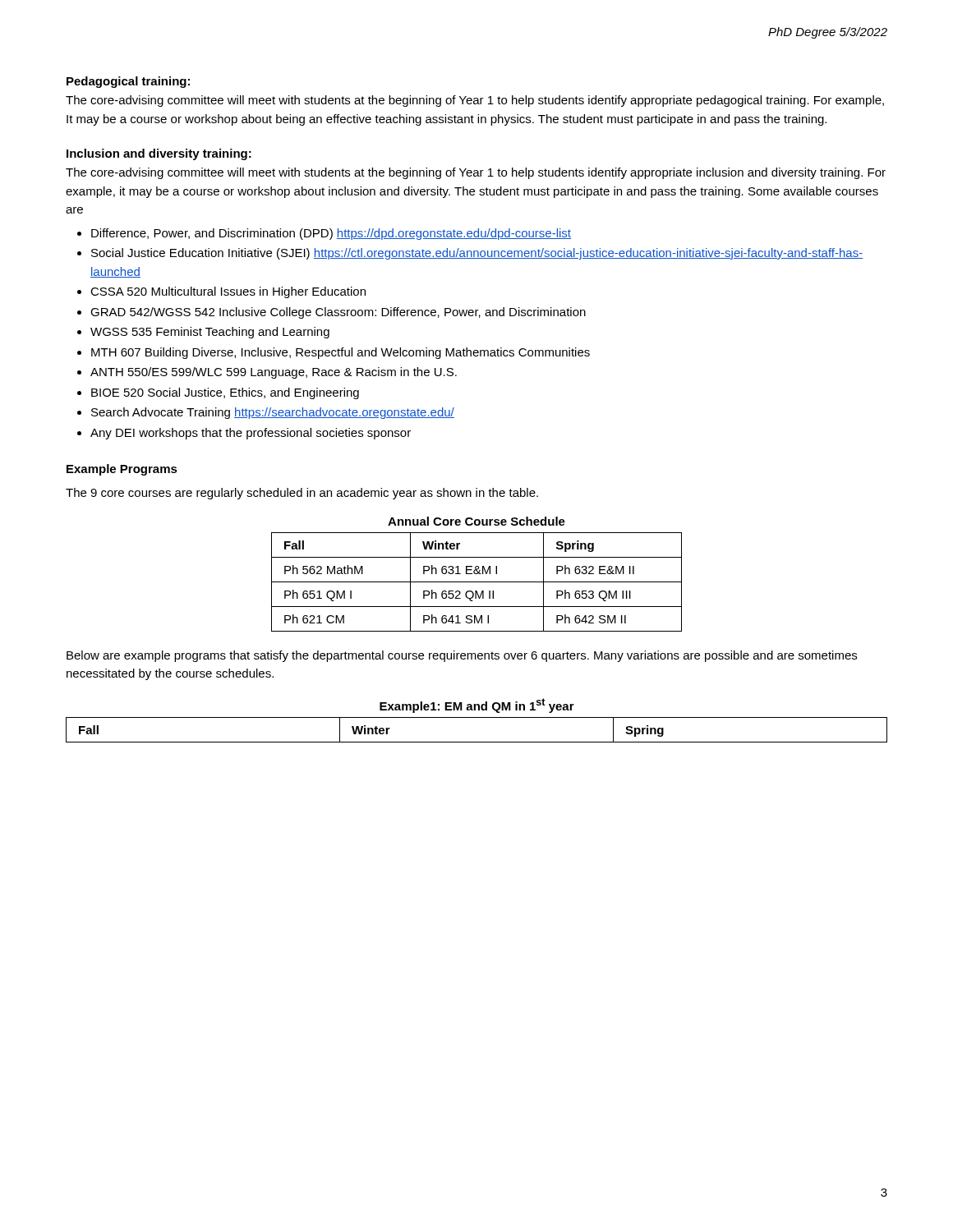953x1232 pixels.
Task: Locate the list item that reads "BIOE 520 Social Justice,"
Action: (225, 392)
